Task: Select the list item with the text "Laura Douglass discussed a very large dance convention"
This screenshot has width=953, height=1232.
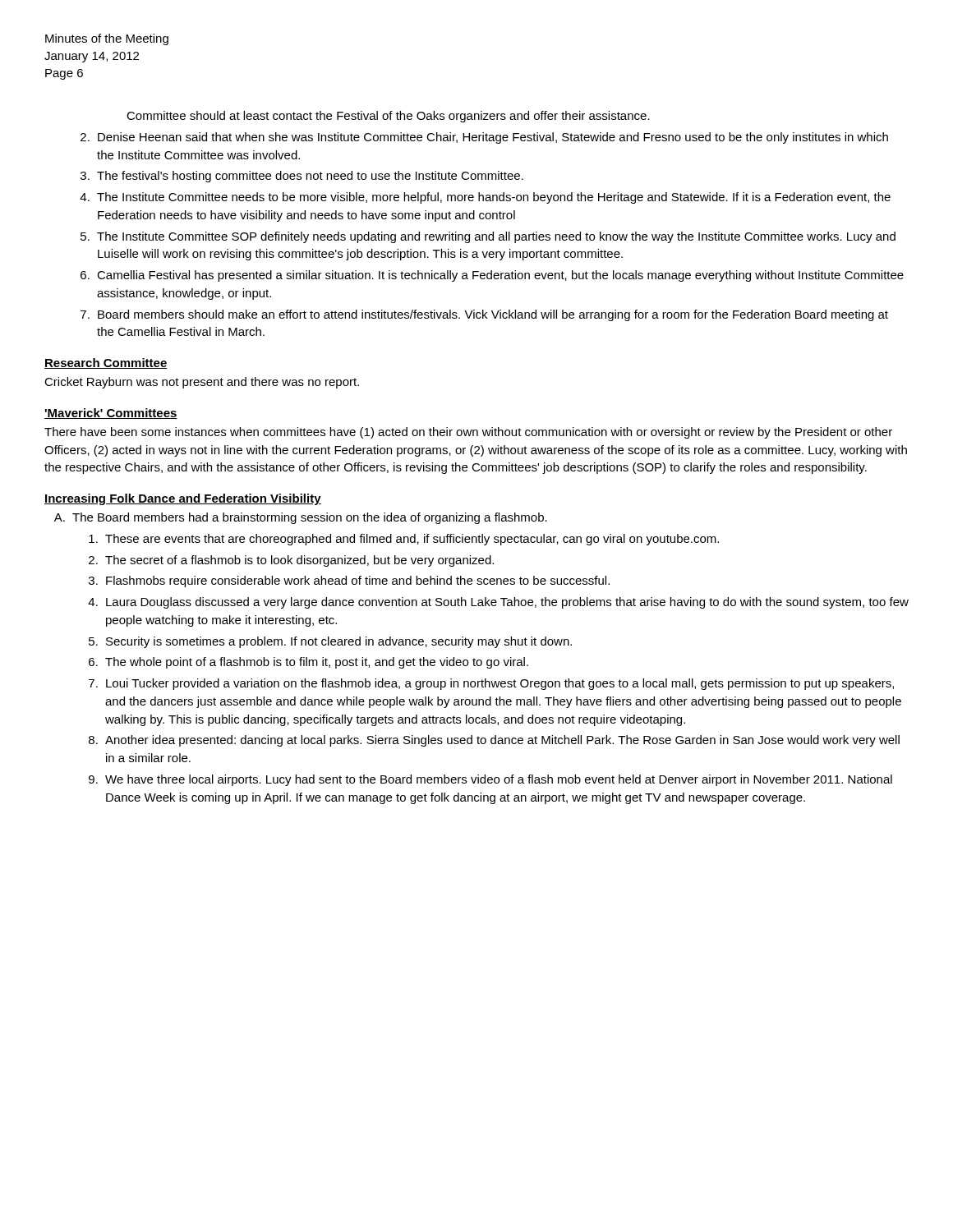Action: (x=507, y=611)
